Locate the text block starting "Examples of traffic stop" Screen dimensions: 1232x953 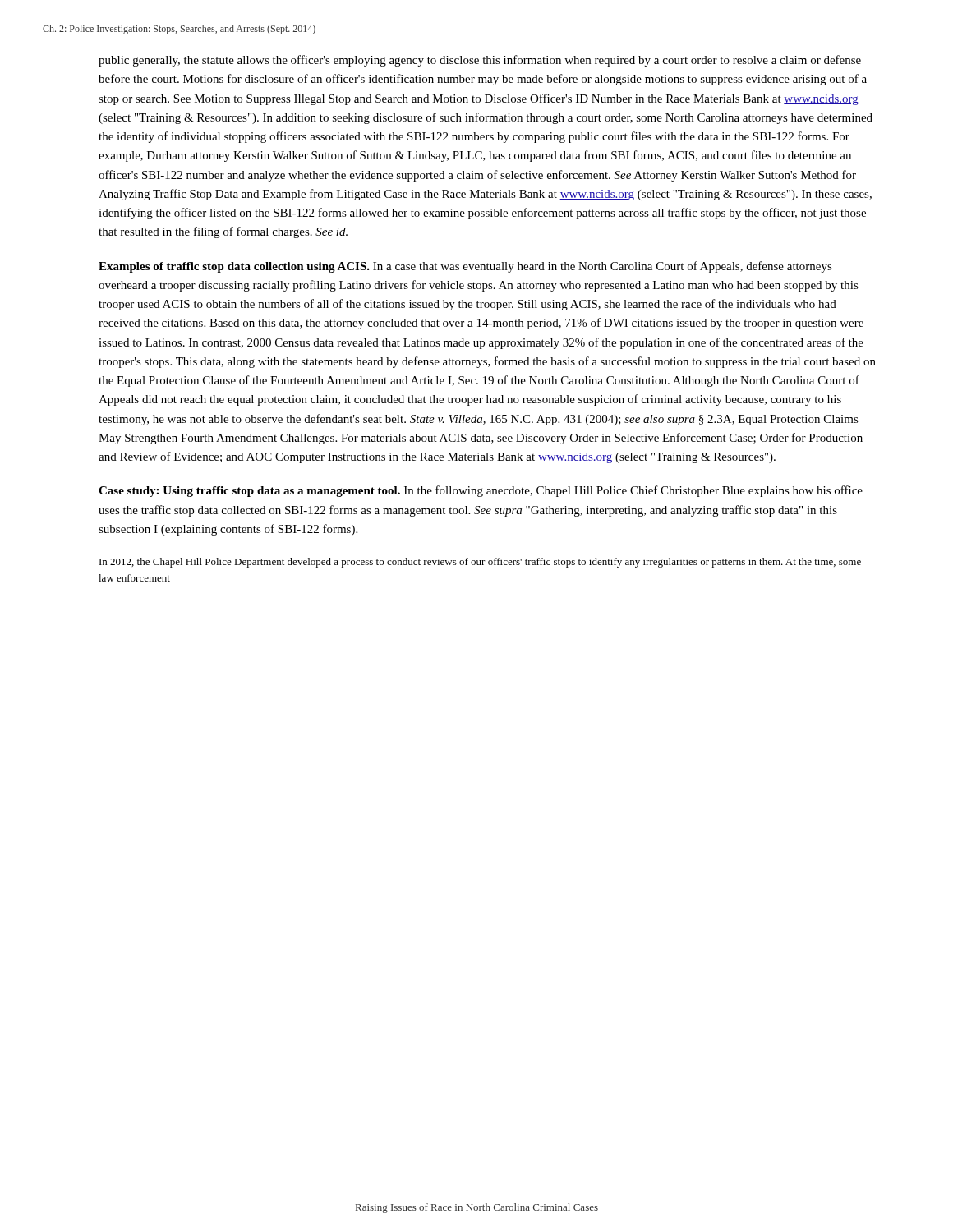[487, 361]
